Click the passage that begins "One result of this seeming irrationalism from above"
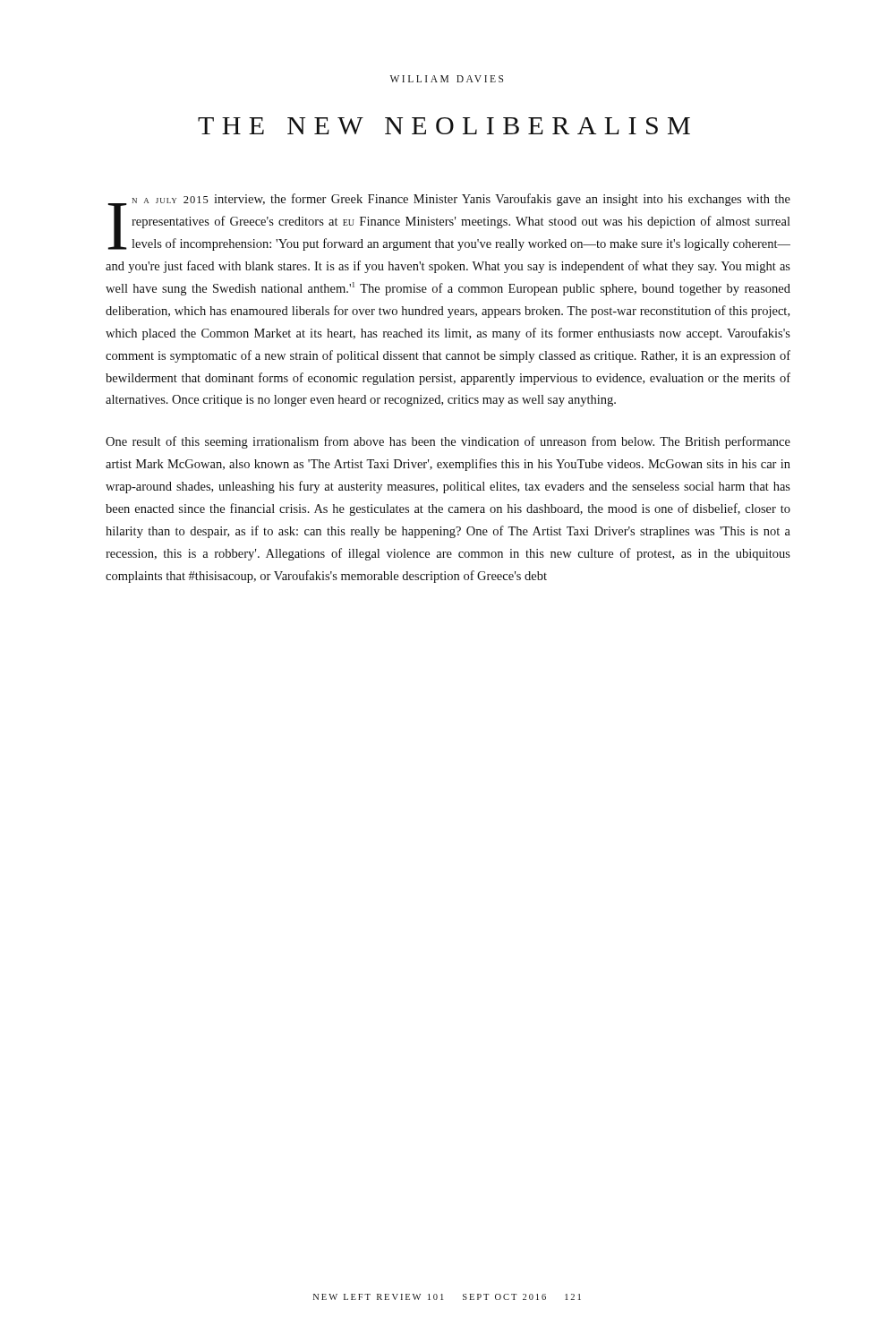 [x=448, y=509]
